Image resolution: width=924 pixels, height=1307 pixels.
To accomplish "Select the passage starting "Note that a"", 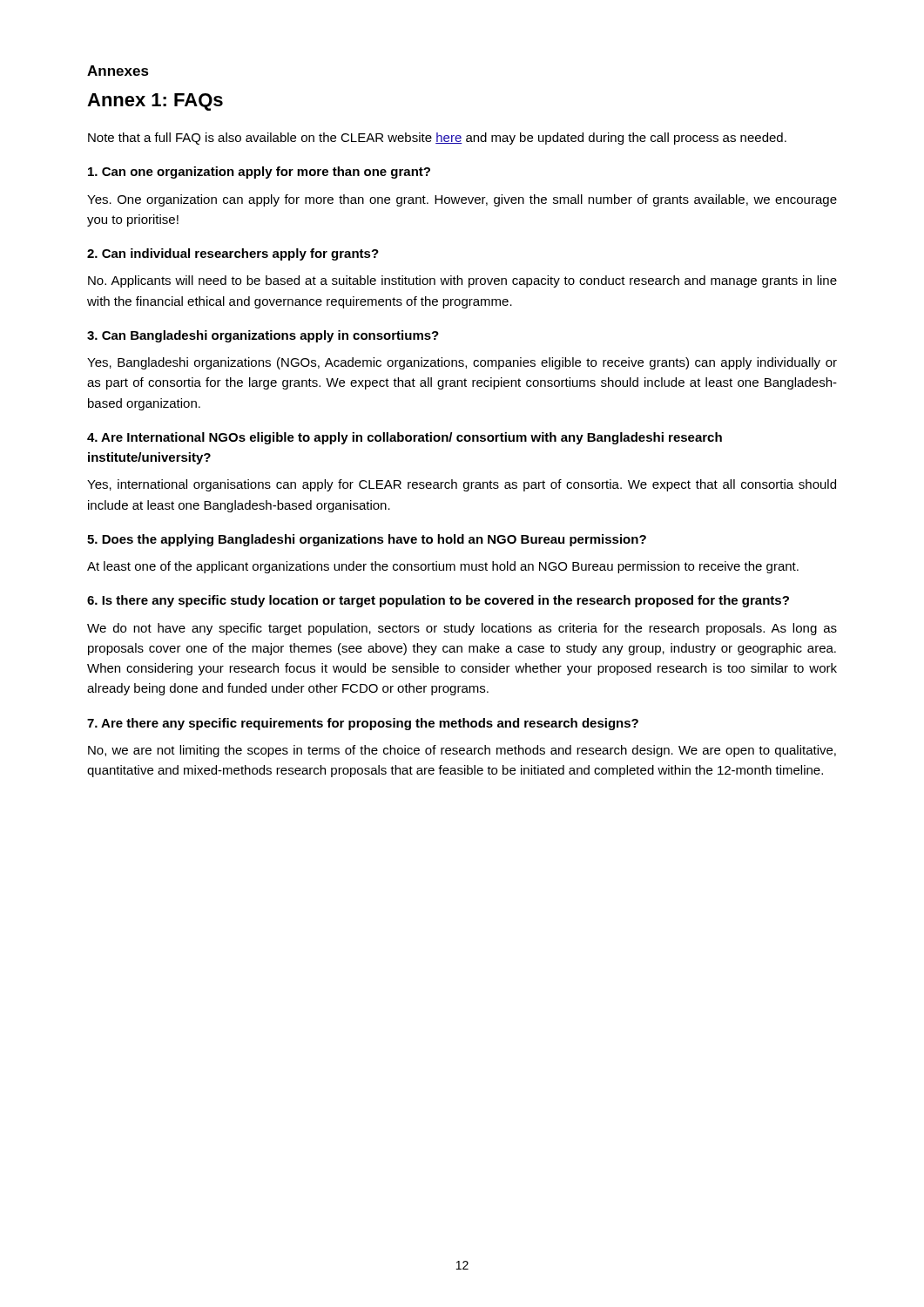I will pos(437,137).
